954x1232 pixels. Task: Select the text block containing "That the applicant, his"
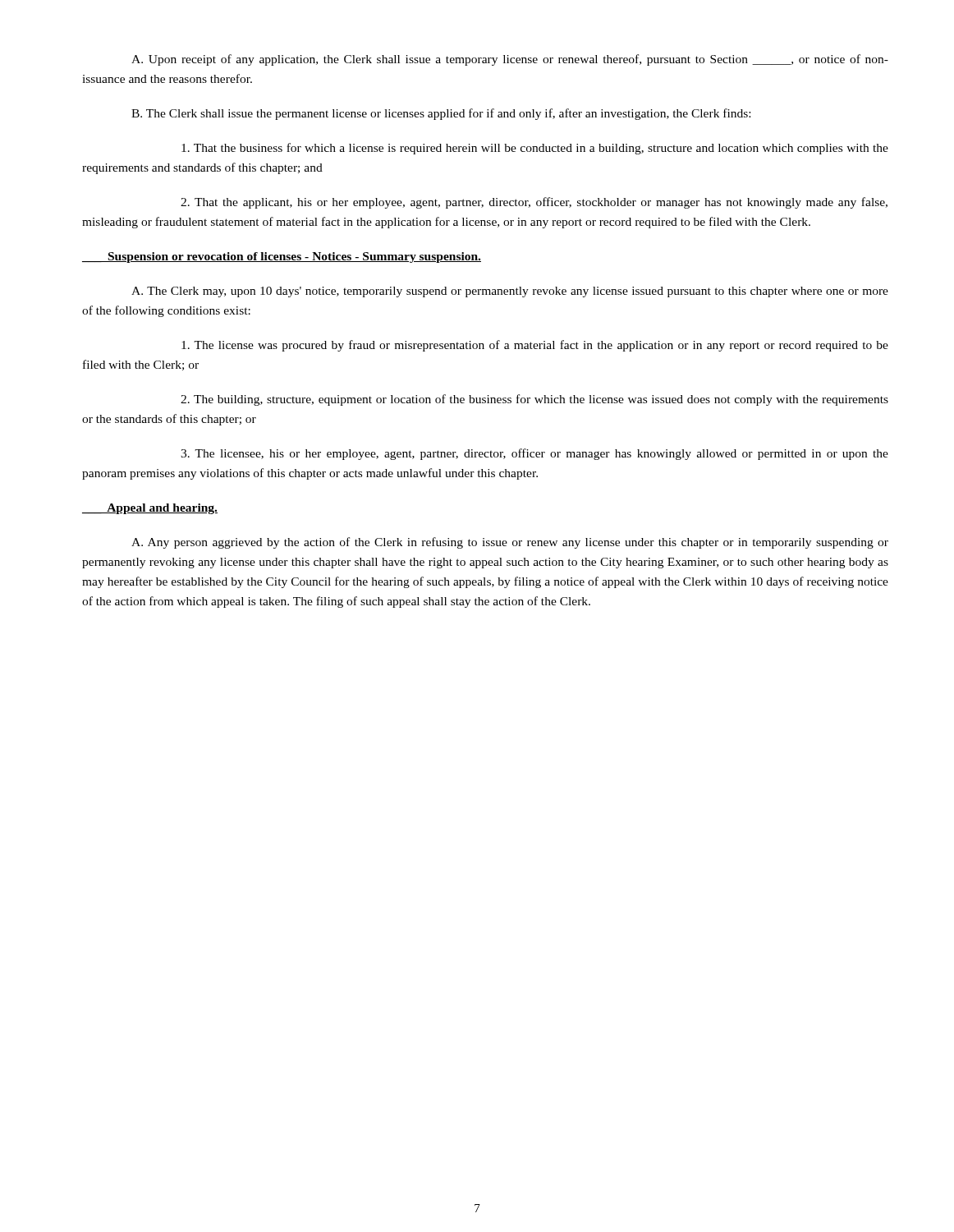coord(485,212)
